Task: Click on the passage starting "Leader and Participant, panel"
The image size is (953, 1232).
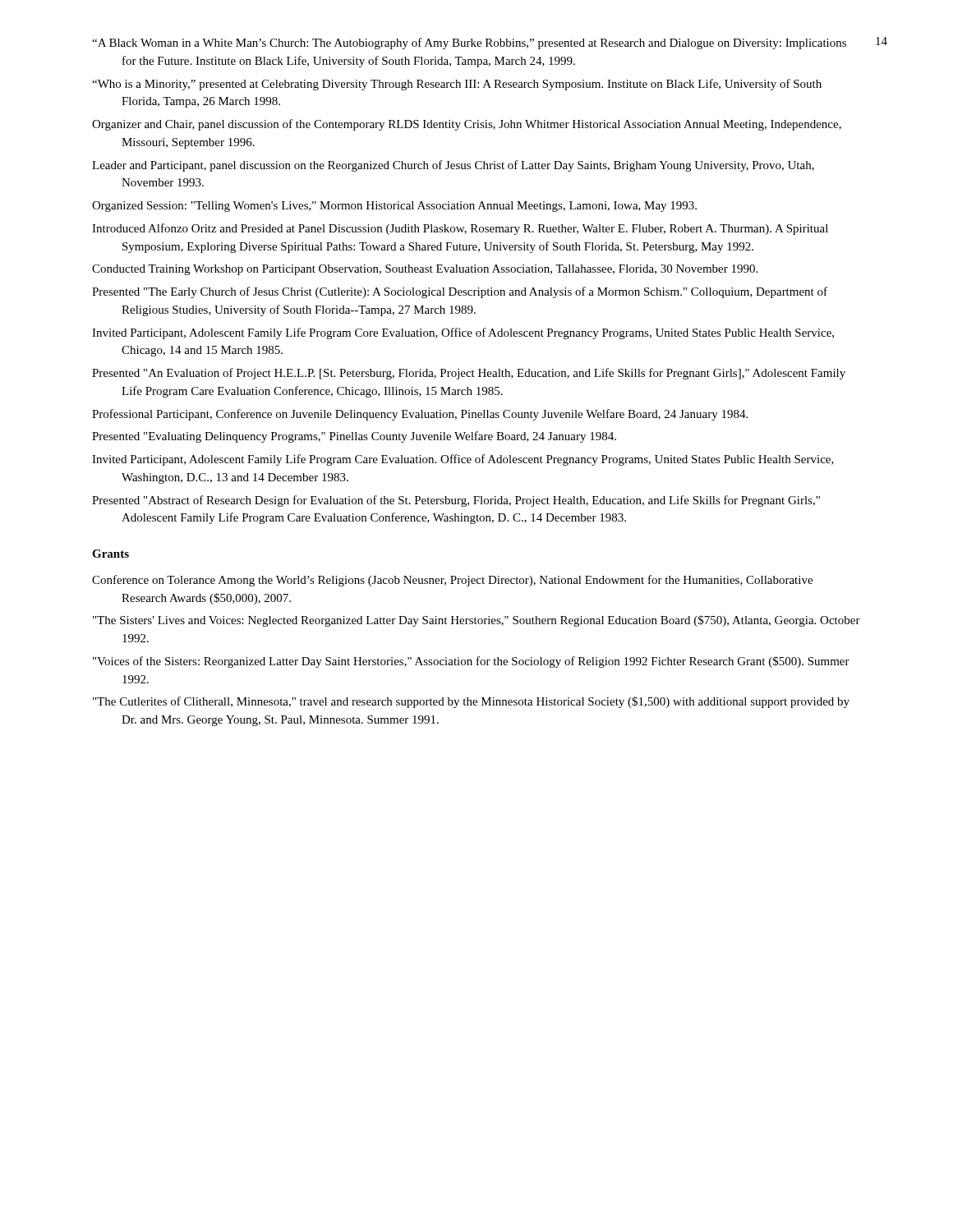Action: pos(453,174)
